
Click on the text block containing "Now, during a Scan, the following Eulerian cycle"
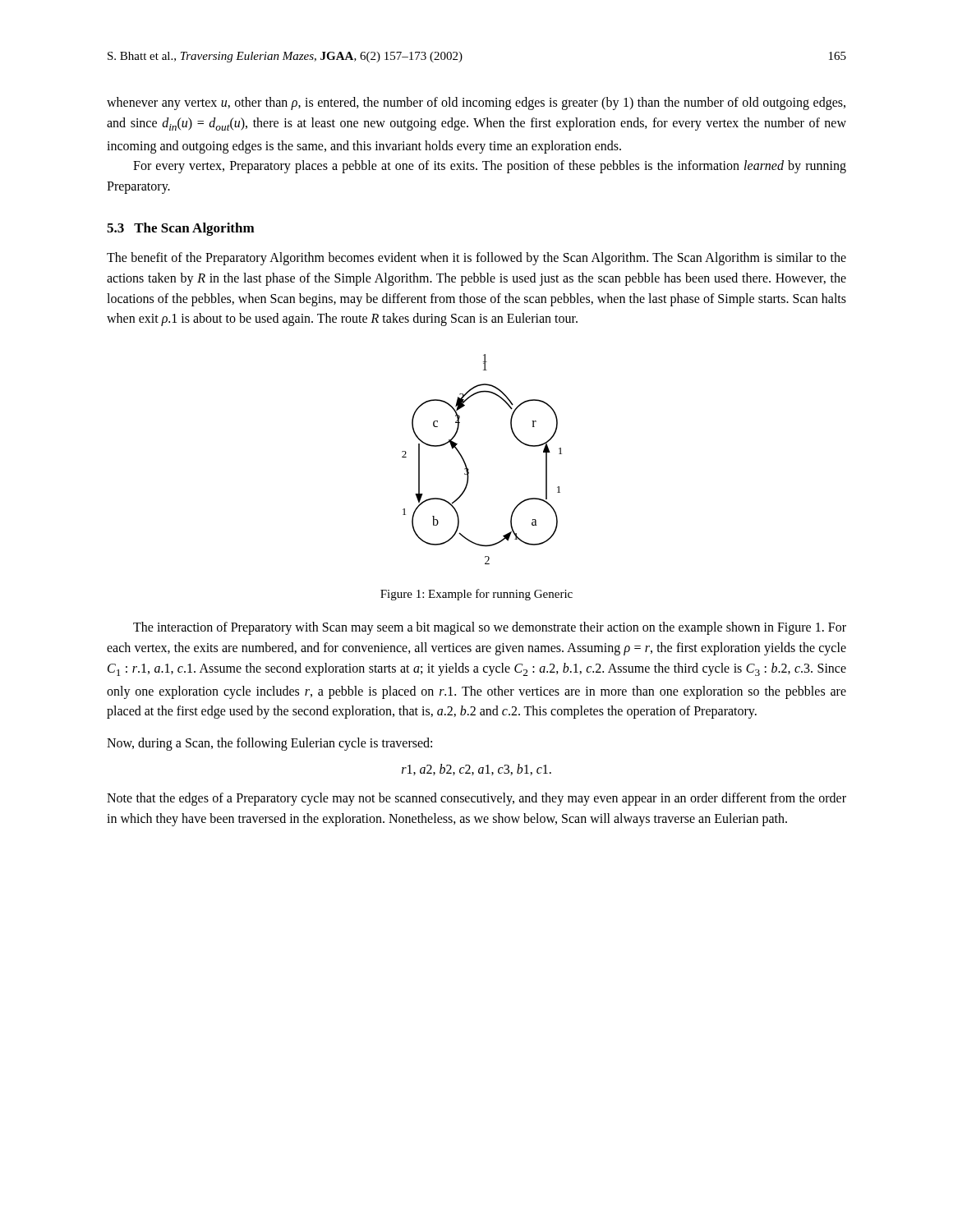point(269,744)
